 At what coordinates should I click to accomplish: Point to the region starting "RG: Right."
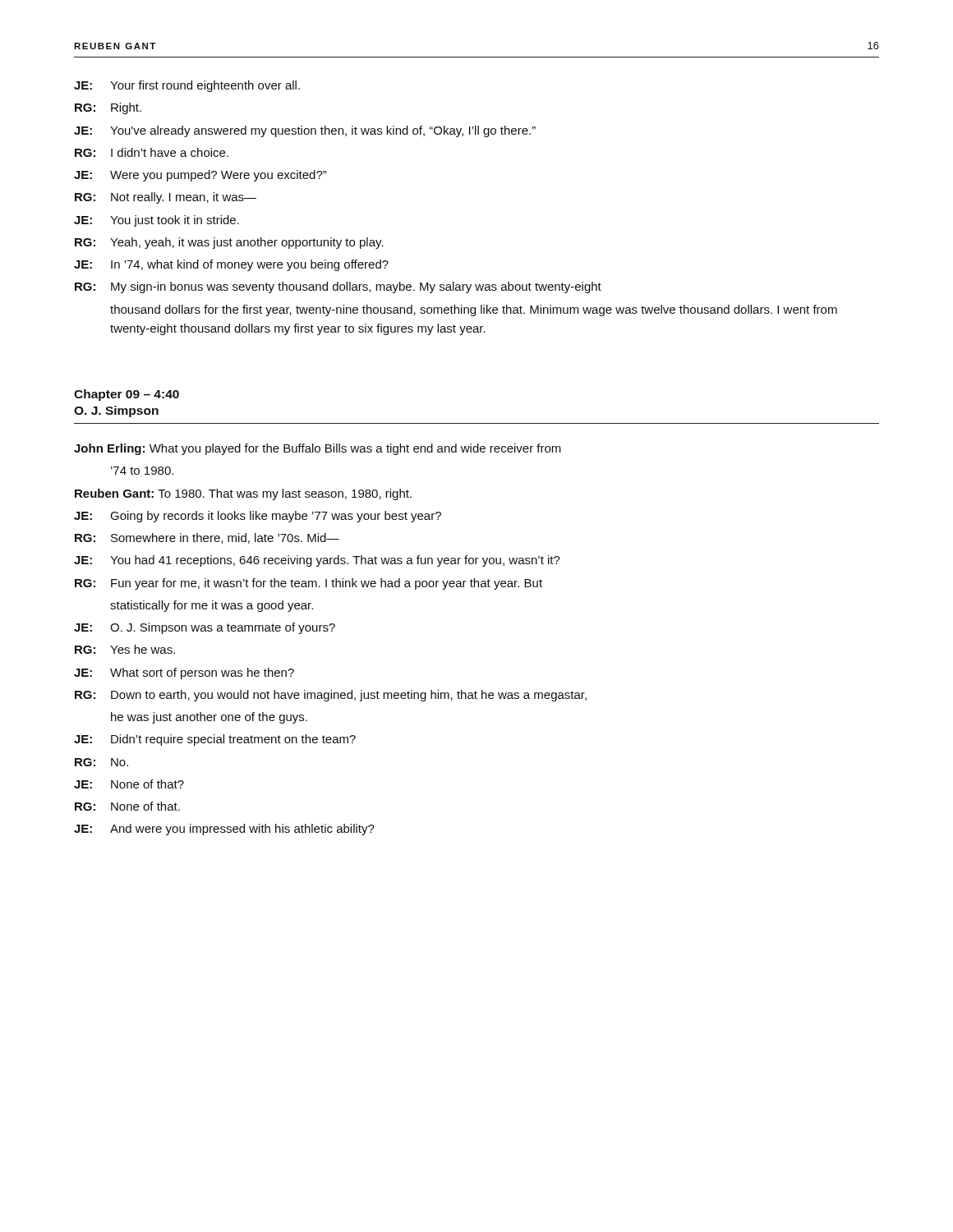click(108, 108)
